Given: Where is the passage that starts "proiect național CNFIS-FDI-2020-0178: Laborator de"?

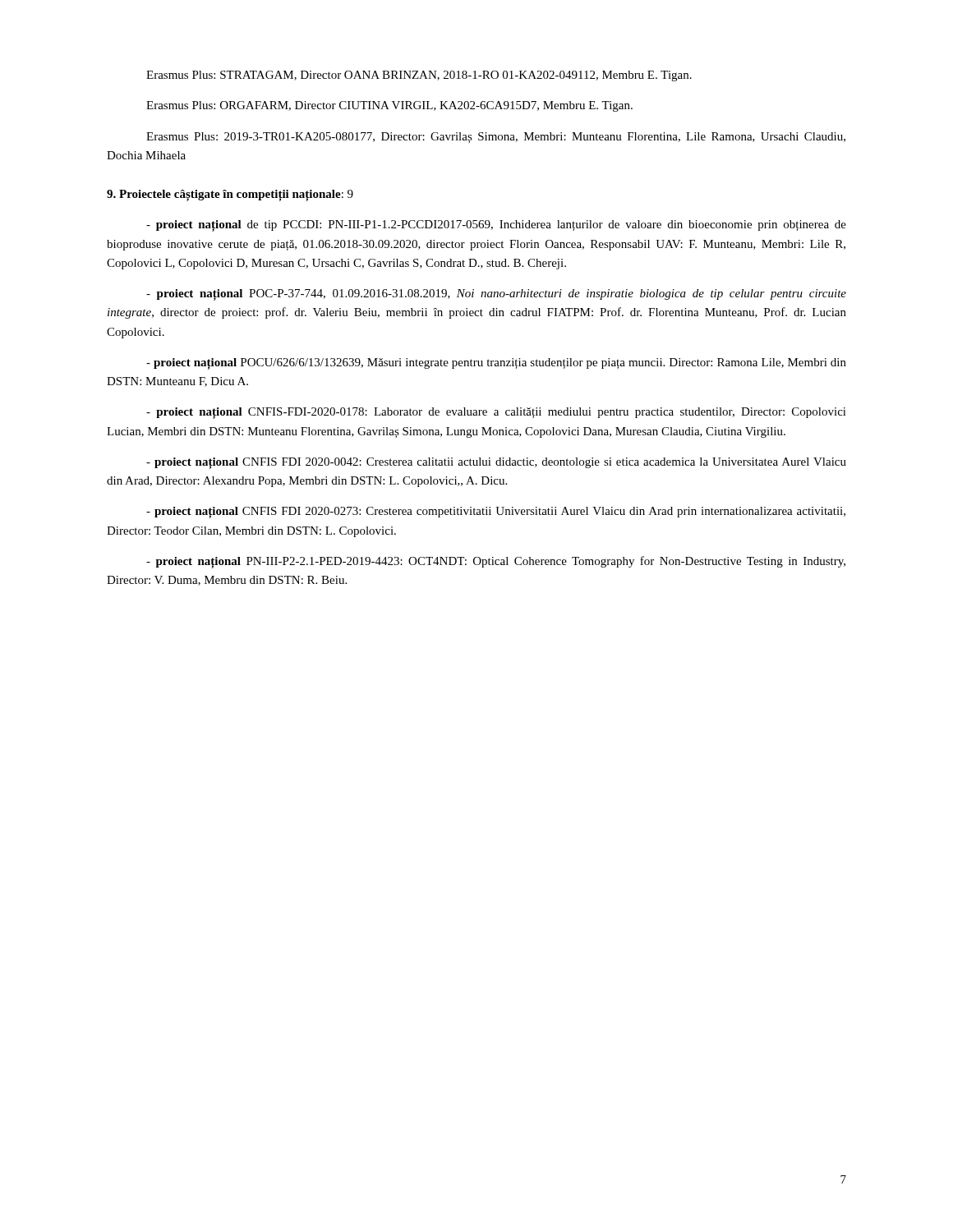Looking at the screenshot, I should [476, 421].
